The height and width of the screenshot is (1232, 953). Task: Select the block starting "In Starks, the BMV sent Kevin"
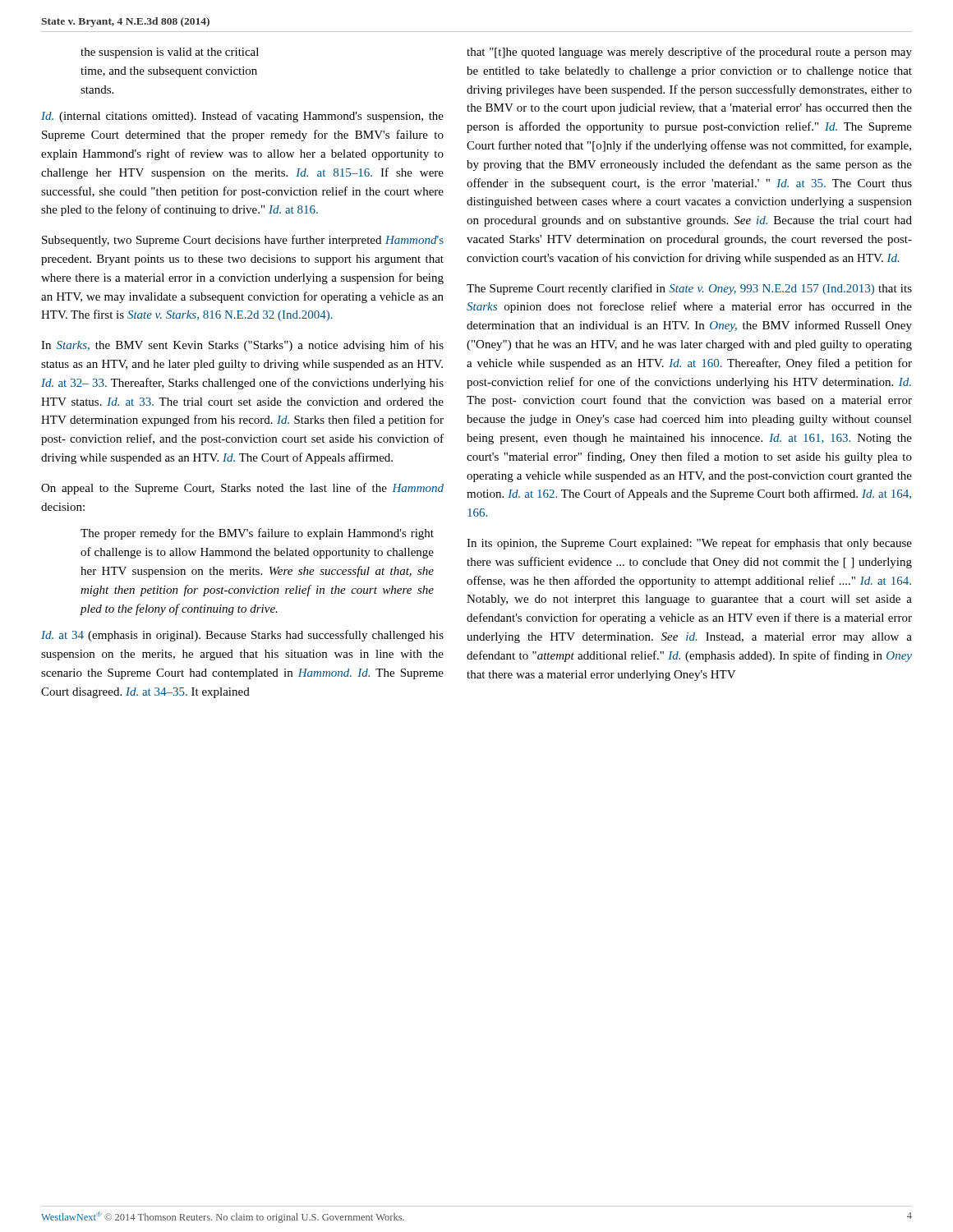(x=242, y=401)
